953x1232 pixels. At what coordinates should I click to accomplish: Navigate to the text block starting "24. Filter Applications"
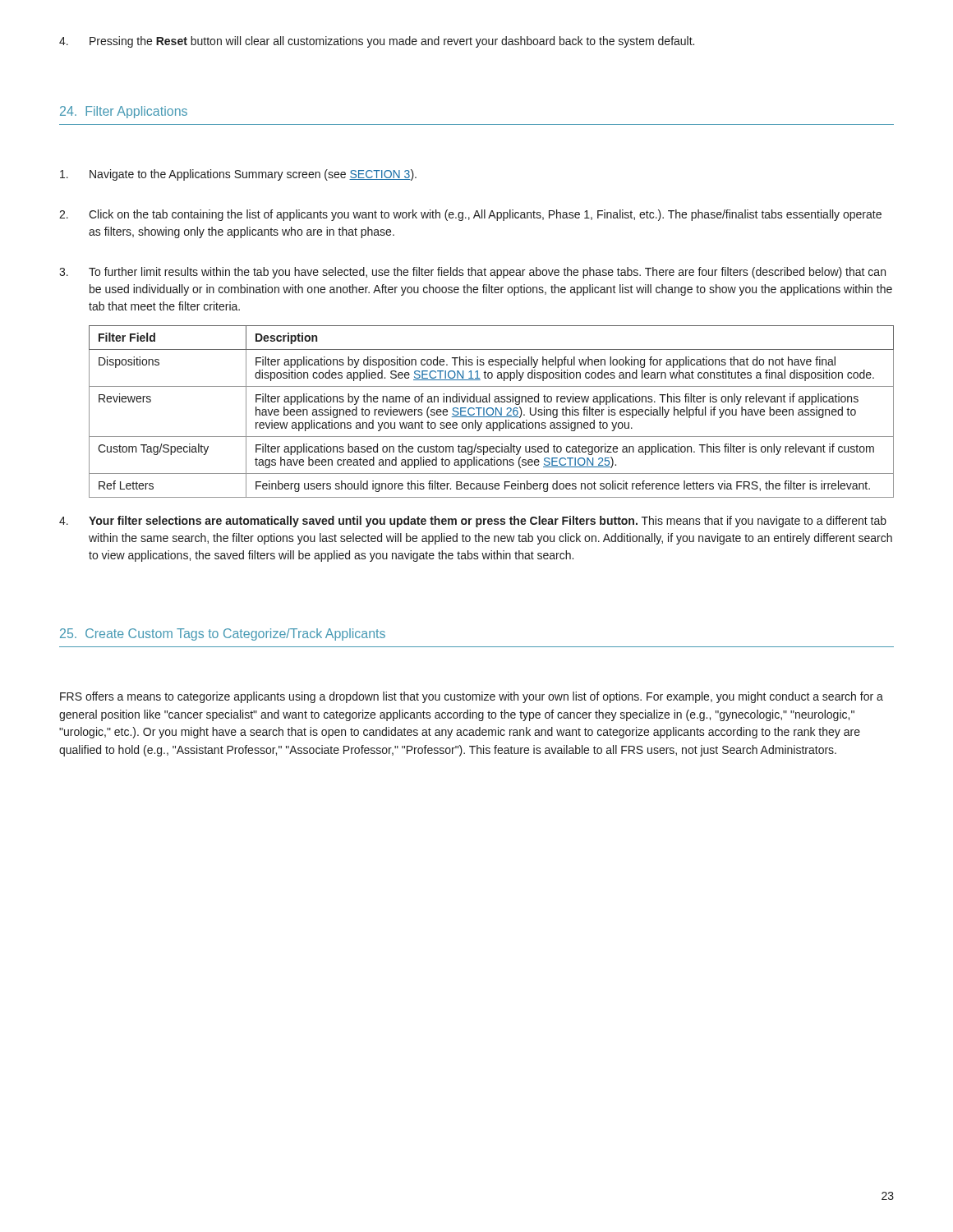(x=123, y=111)
